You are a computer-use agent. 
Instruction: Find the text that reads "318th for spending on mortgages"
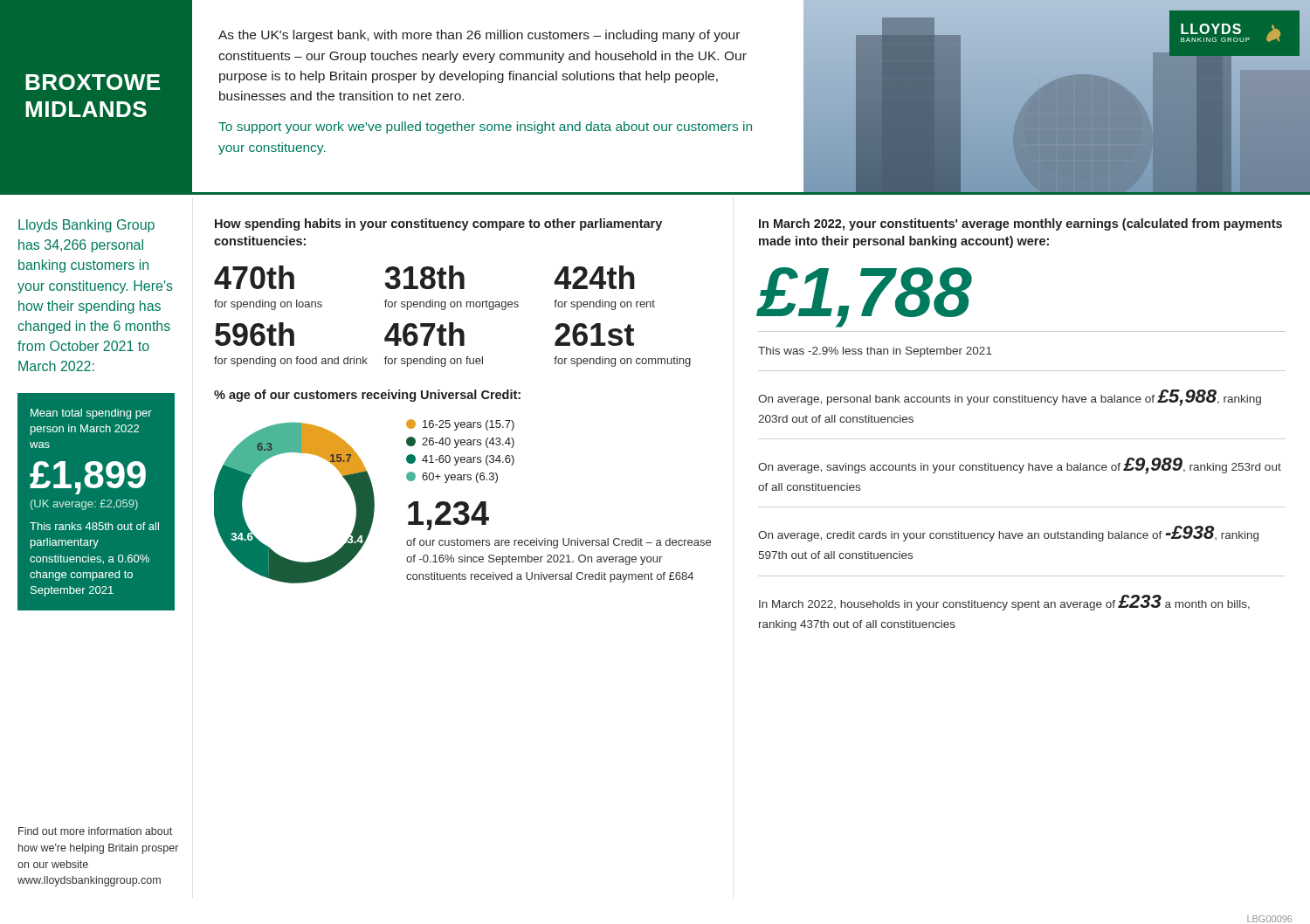[463, 287]
